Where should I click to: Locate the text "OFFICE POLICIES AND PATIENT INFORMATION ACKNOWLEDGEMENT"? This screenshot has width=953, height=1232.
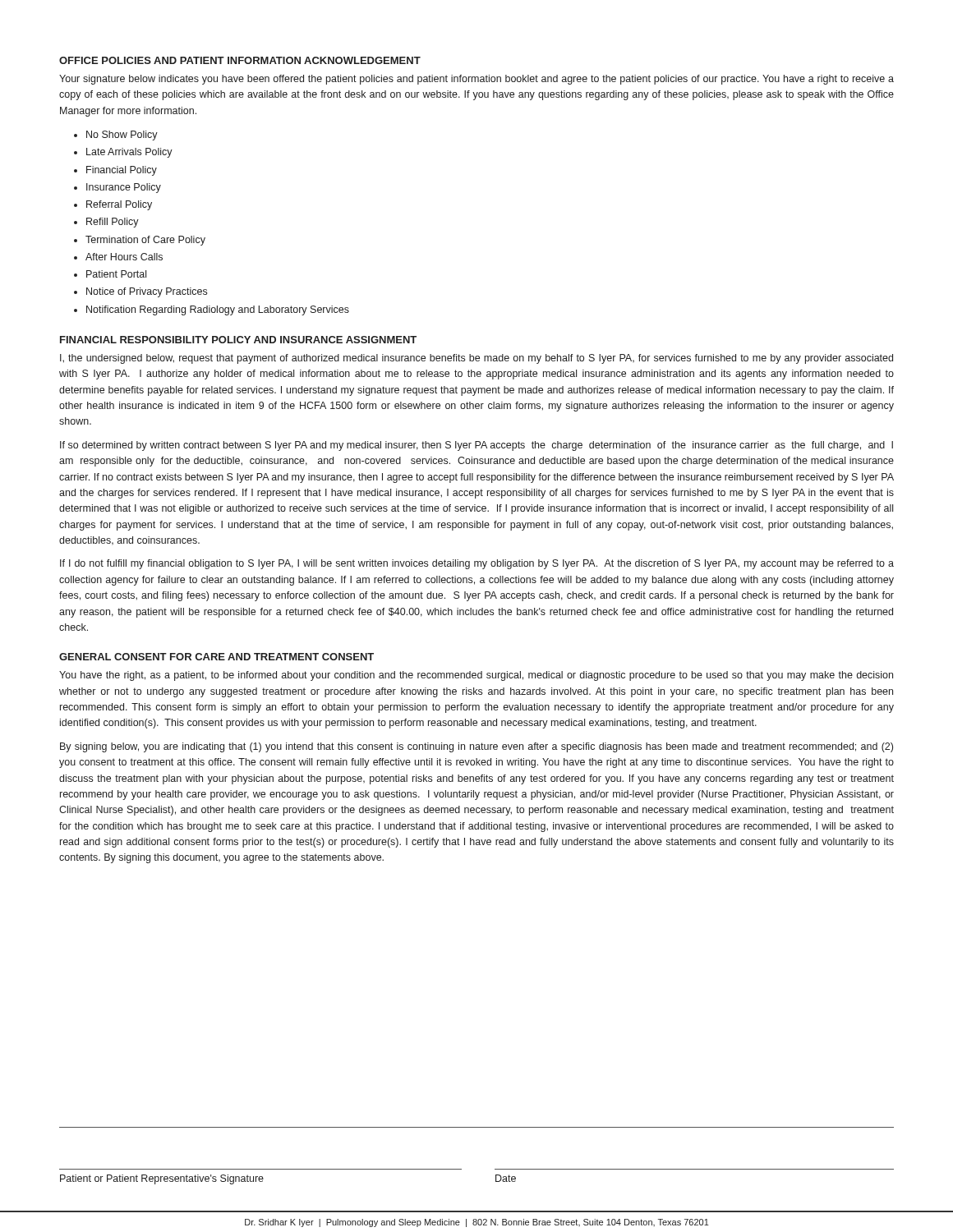pos(240,60)
